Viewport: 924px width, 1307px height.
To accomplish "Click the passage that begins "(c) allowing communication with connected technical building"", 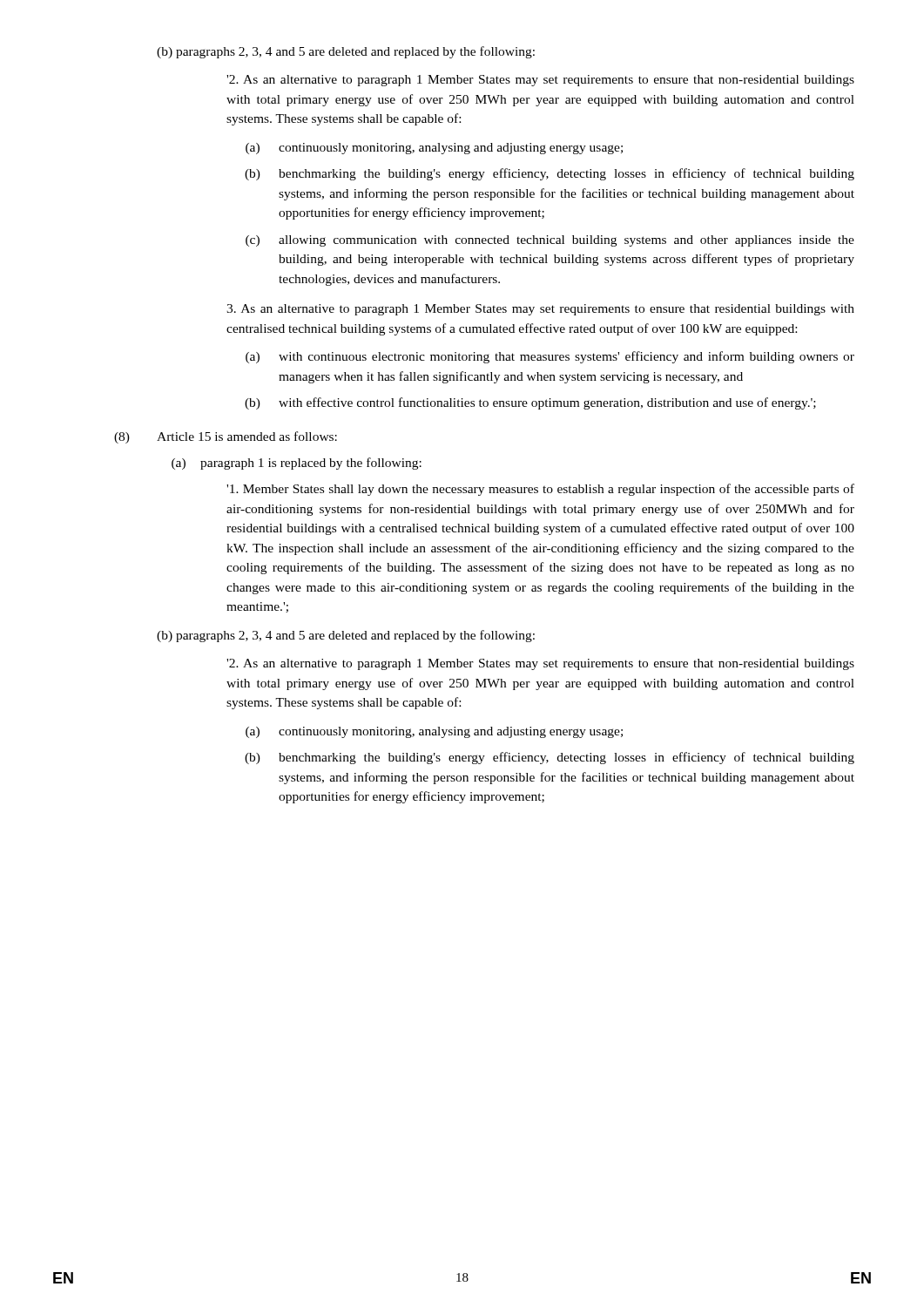I will (x=540, y=259).
